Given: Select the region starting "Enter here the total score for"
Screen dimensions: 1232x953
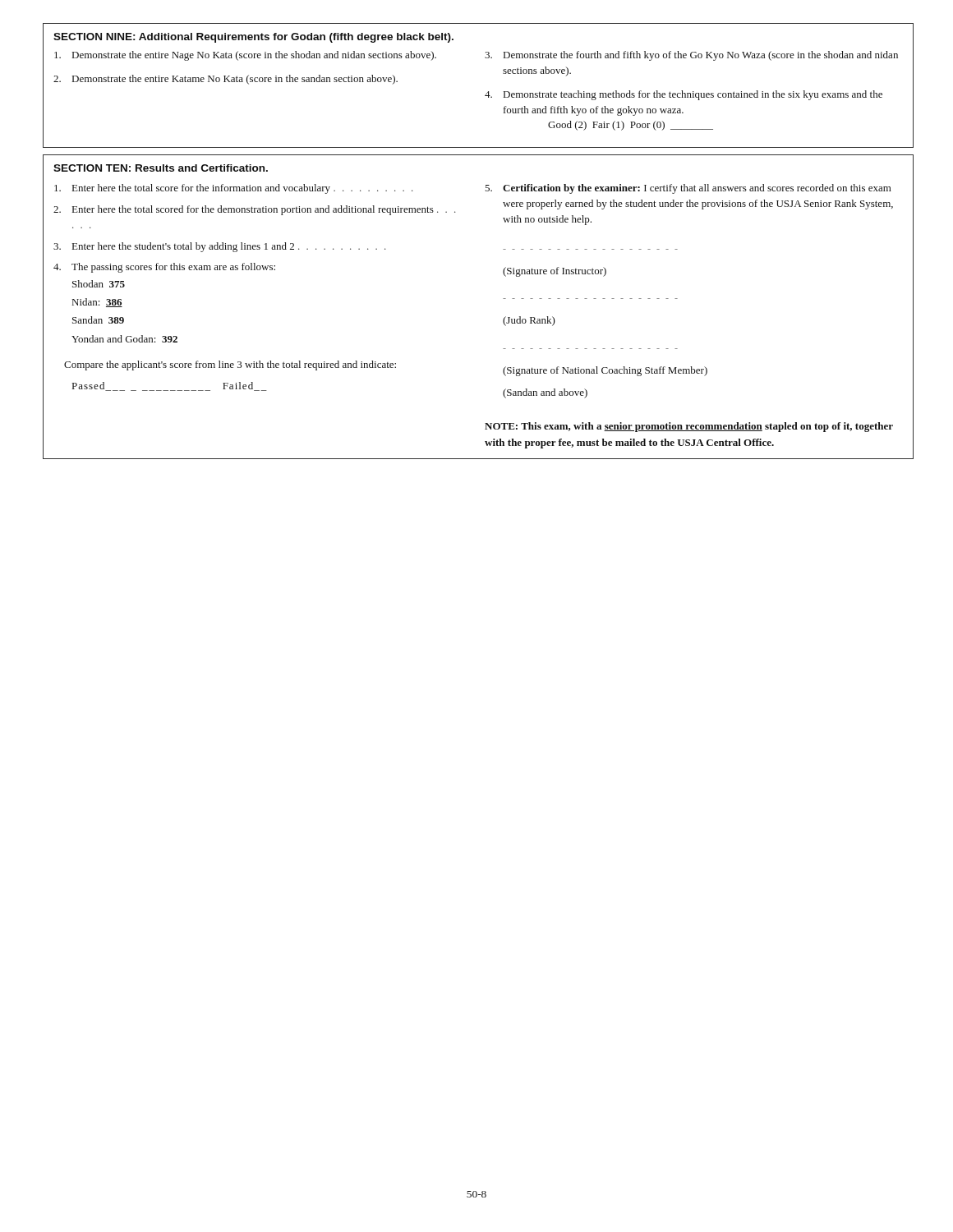Looking at the screenshot, I should (x=258, y=188).
